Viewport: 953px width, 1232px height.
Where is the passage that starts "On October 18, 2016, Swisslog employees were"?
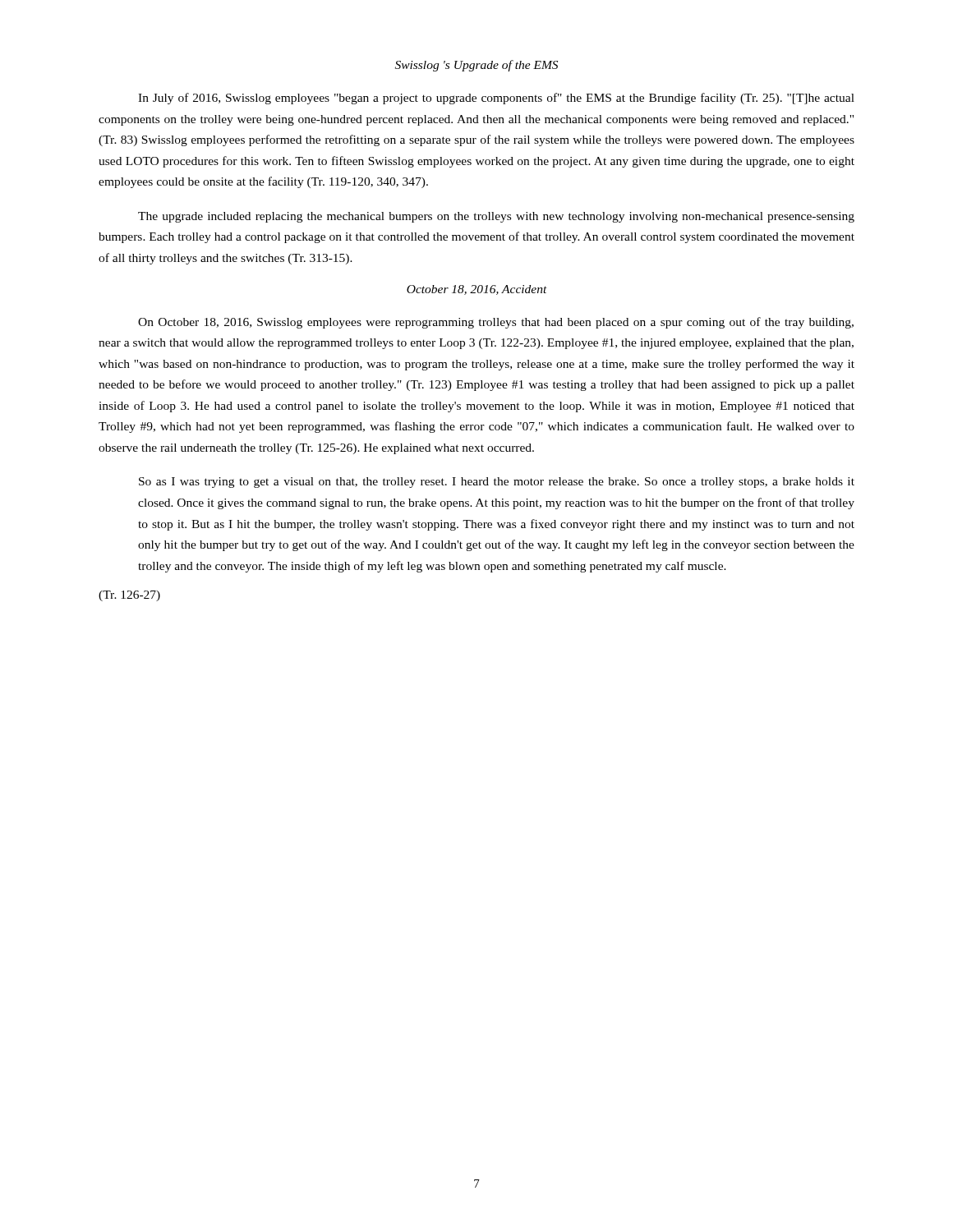pos(476,384)
